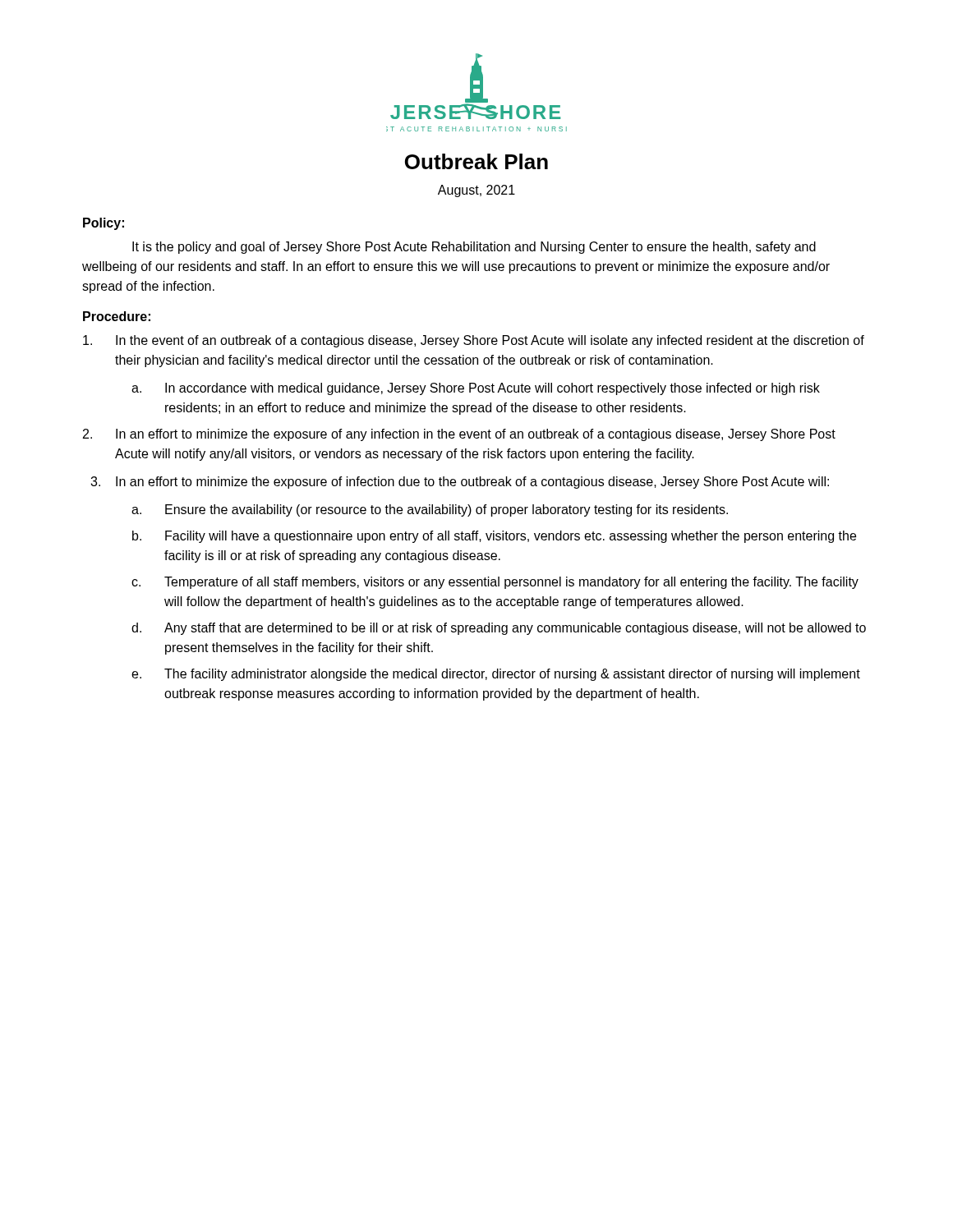
Task: Navigate to the region starting "2. In an effort to"
Action: point(476,444)
